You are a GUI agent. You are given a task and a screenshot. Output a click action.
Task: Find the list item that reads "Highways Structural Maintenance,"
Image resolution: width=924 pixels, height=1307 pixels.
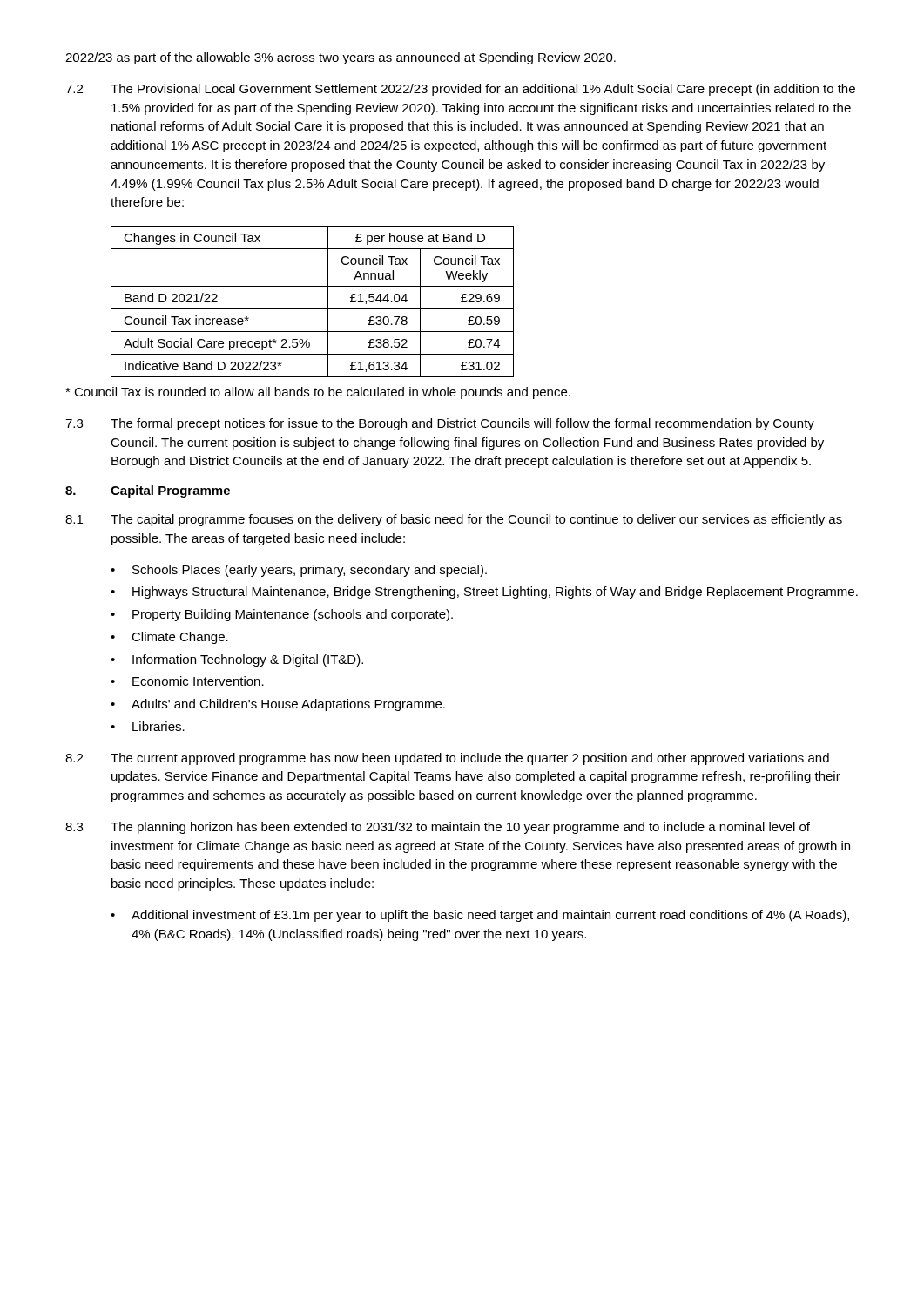tap(485, 592)
